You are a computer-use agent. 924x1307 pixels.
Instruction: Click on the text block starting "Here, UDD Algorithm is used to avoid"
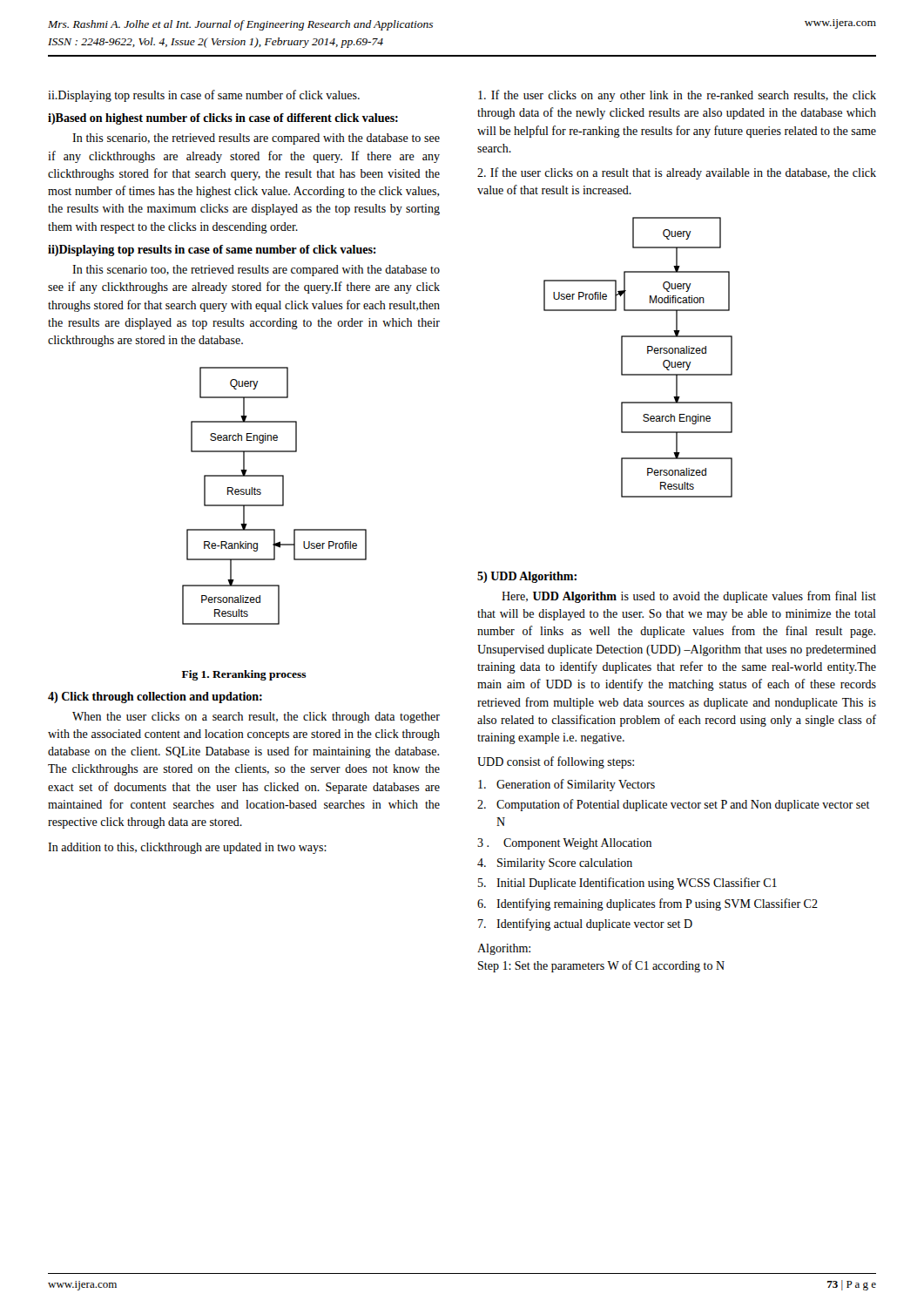[x=677, y=667]
